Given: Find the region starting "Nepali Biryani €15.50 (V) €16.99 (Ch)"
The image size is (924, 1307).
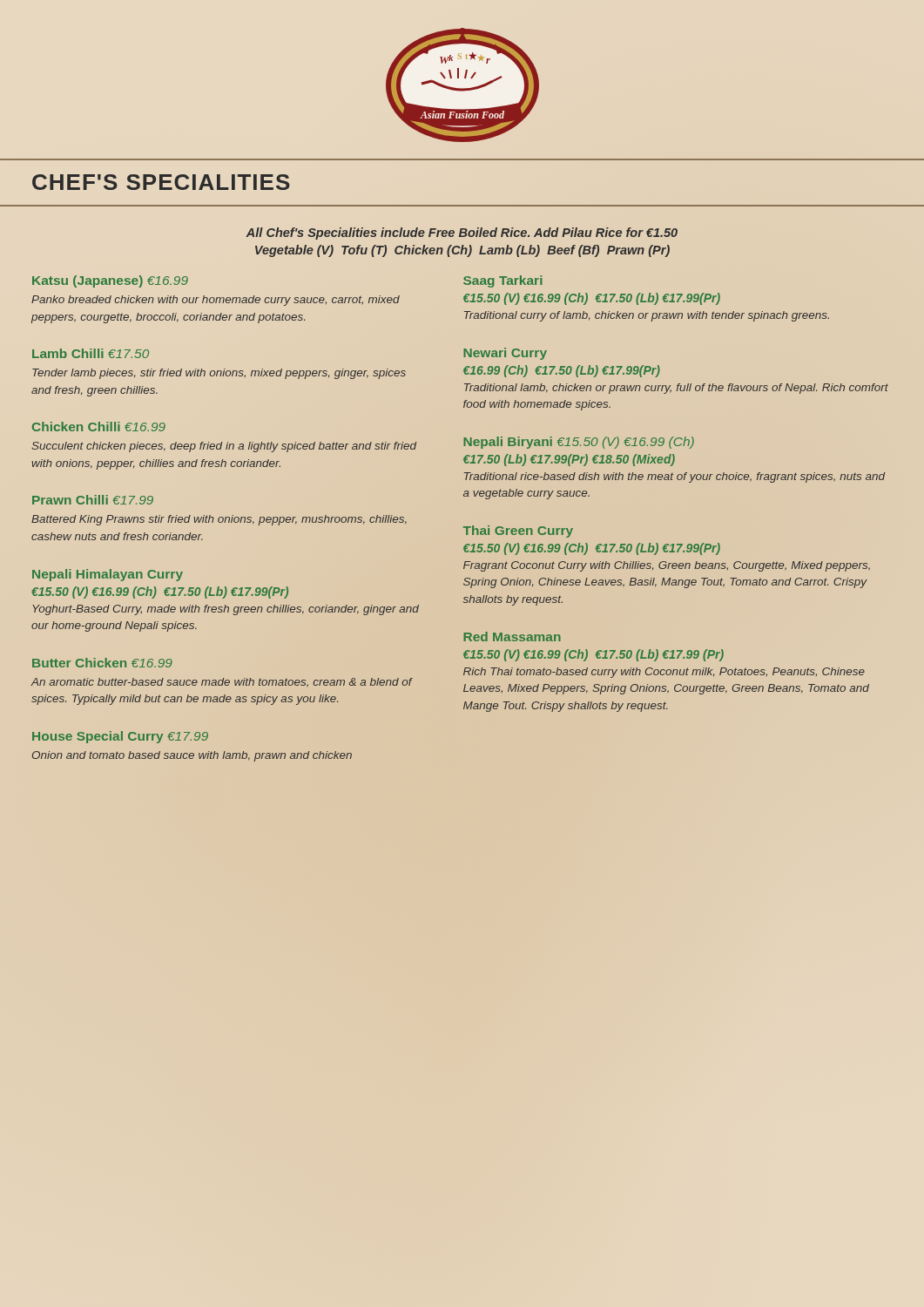Looking at the screenshot, I should point(678,468).
